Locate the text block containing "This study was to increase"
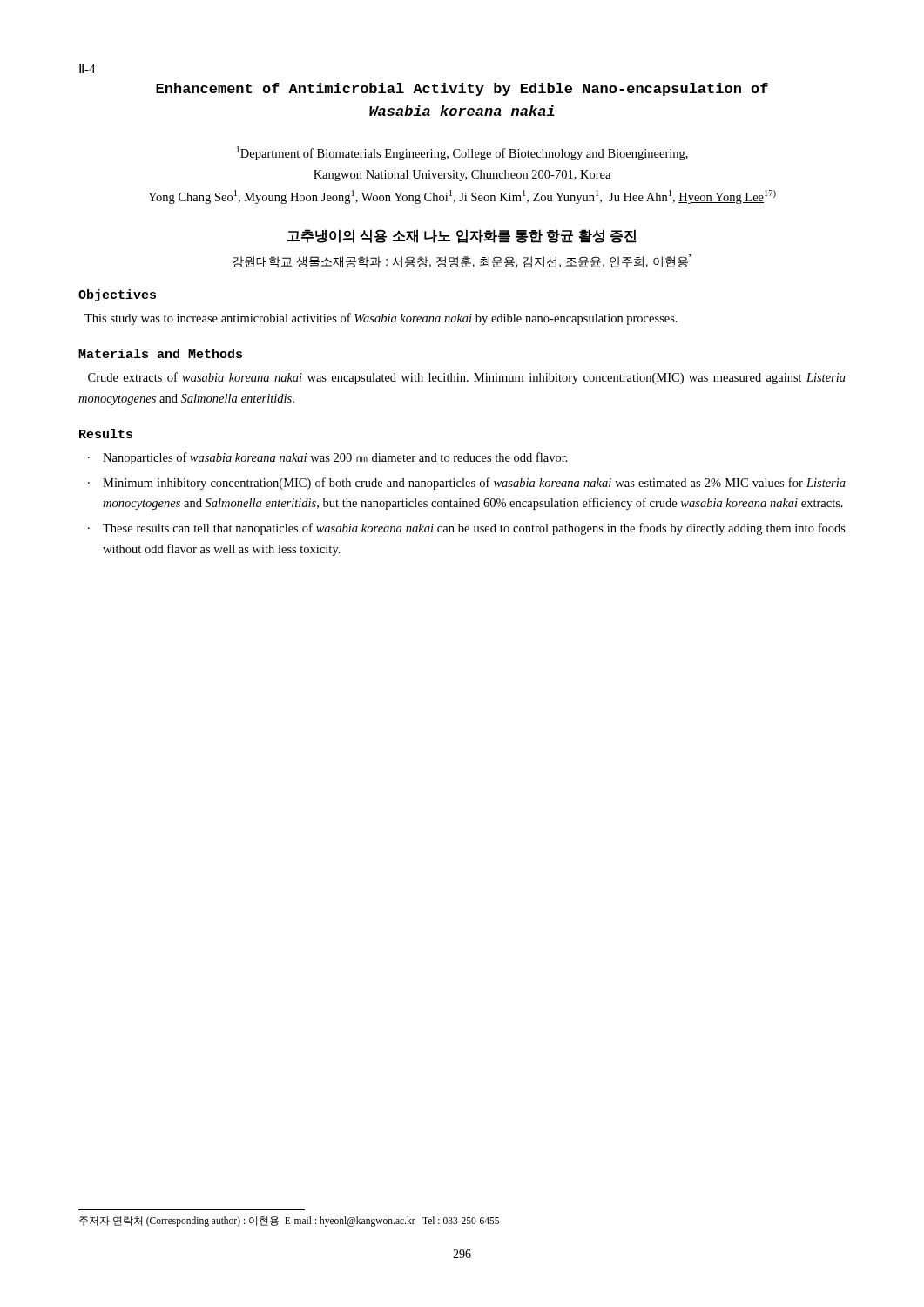 coord(378,318)
